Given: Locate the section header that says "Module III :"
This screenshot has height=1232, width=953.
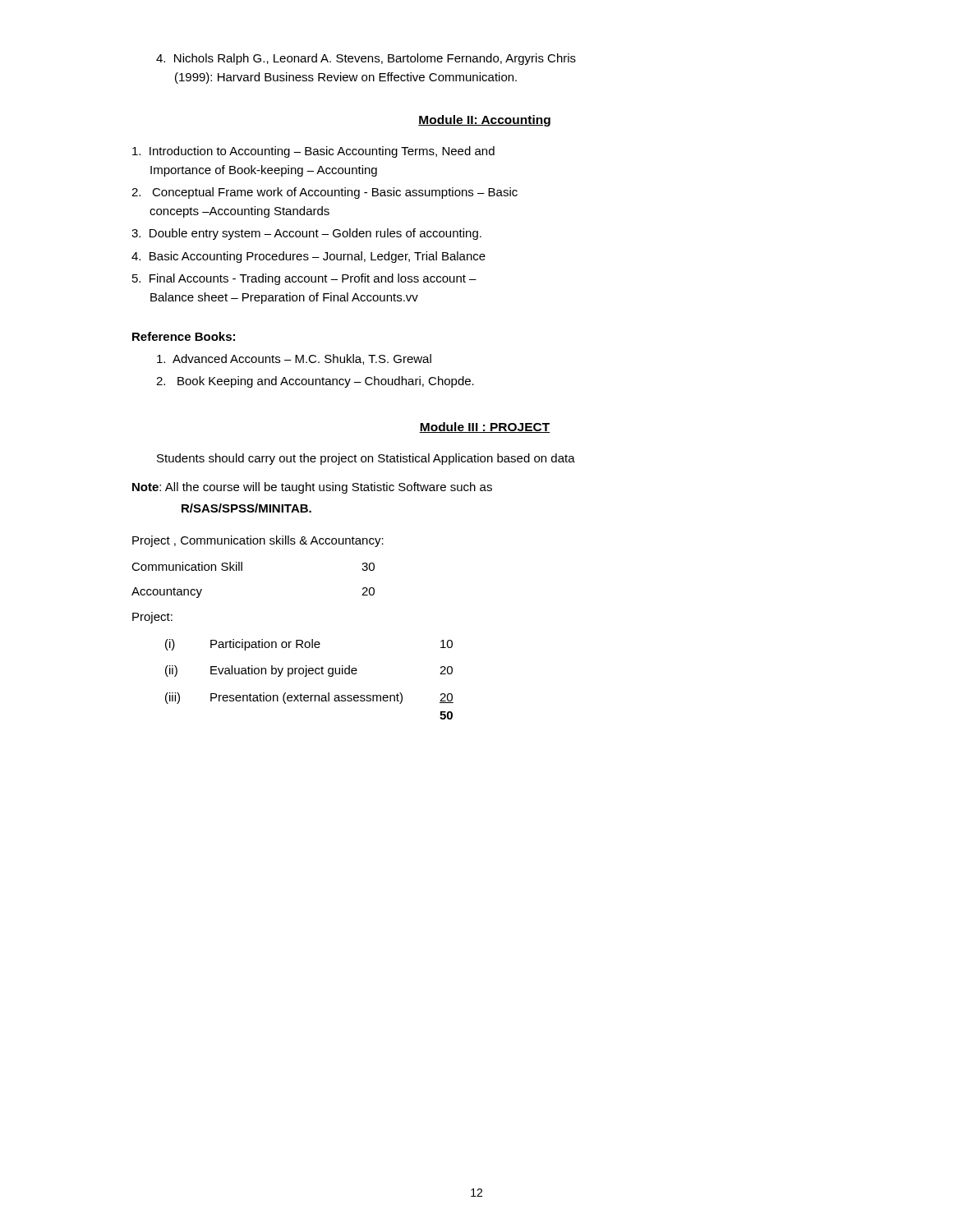Looking at the screenshot, I should point(485,427).
